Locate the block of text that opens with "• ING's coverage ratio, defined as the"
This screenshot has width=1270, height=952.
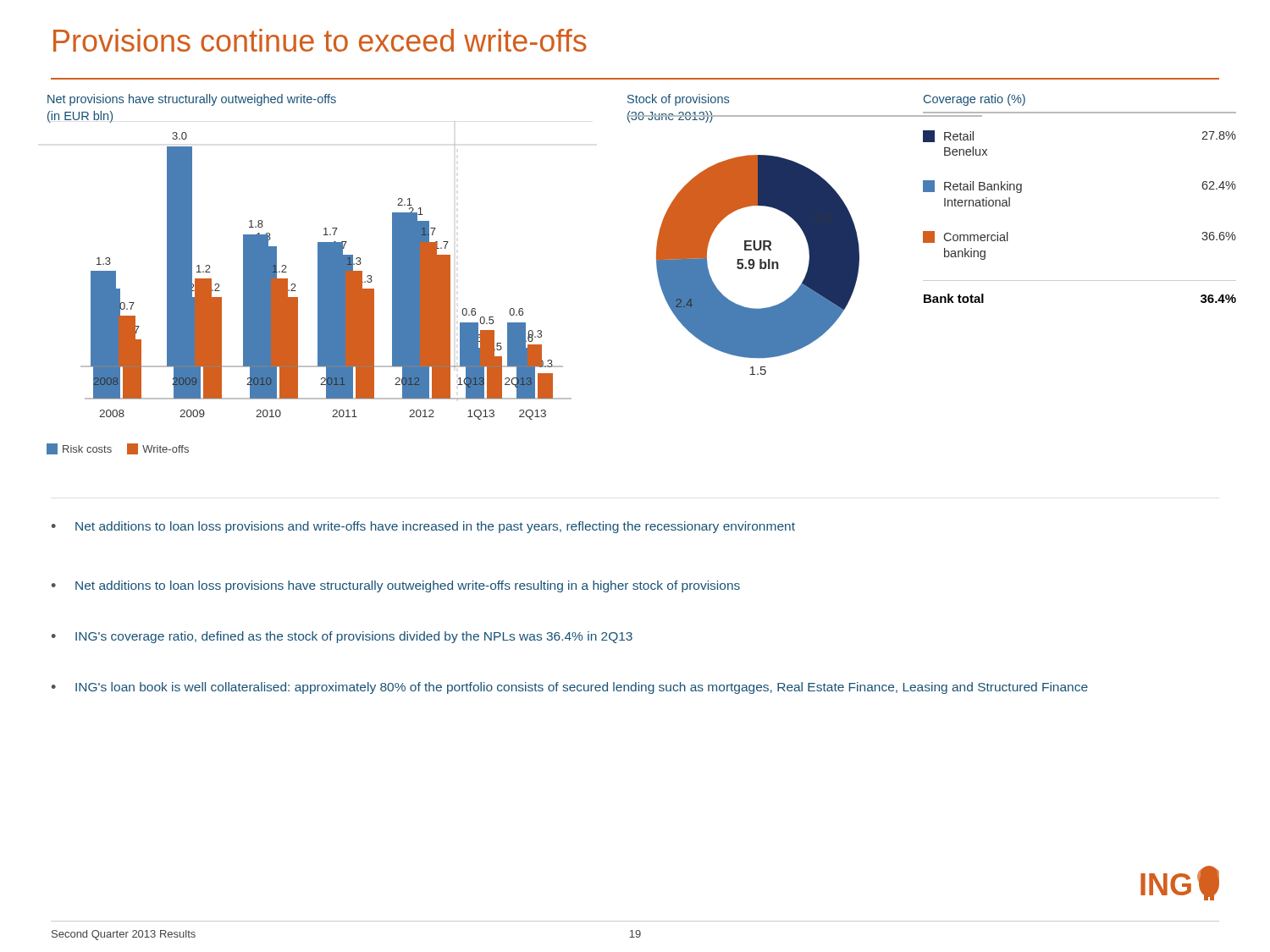tap(342, 637)
